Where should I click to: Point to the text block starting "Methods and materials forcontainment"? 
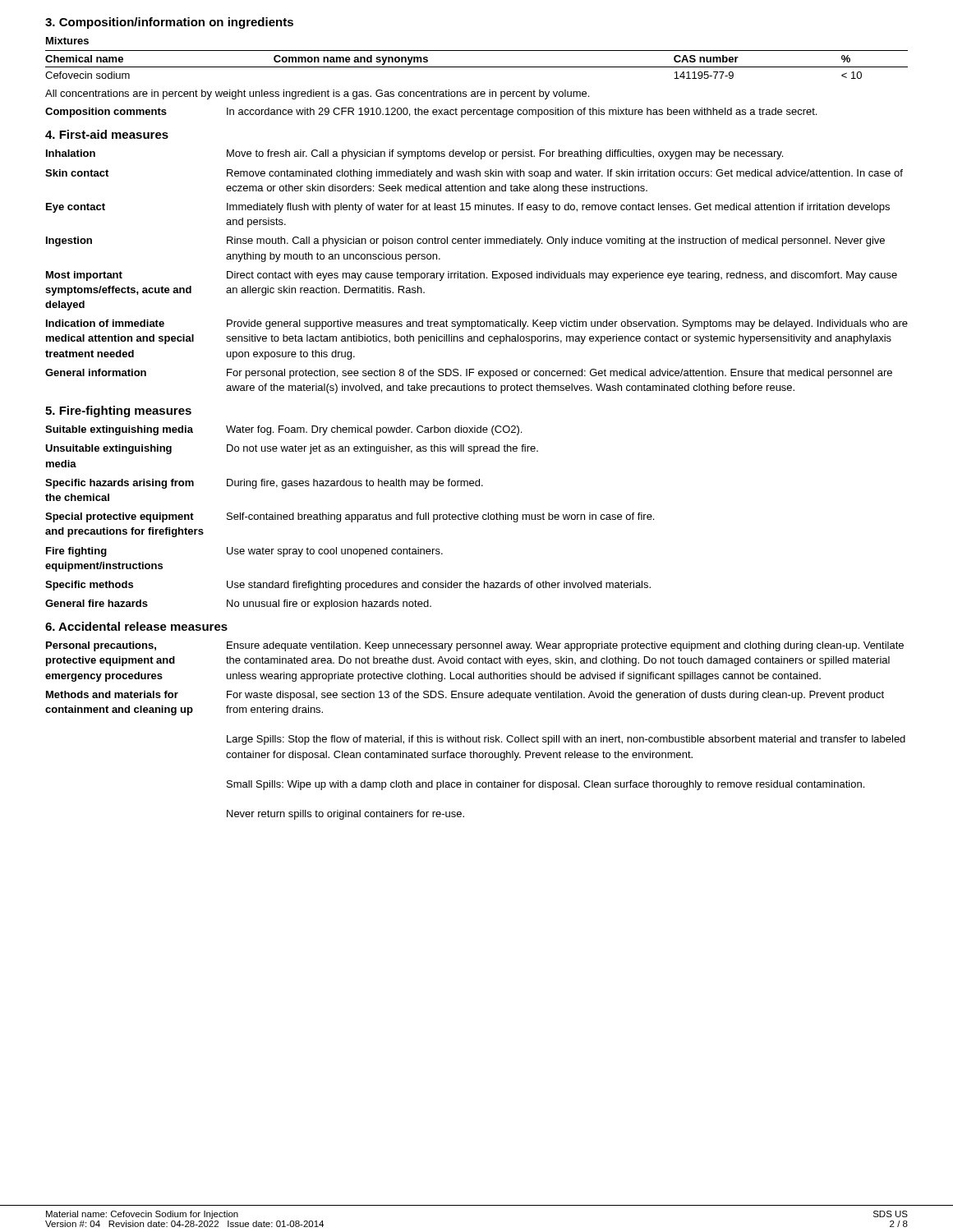(476, 755)
